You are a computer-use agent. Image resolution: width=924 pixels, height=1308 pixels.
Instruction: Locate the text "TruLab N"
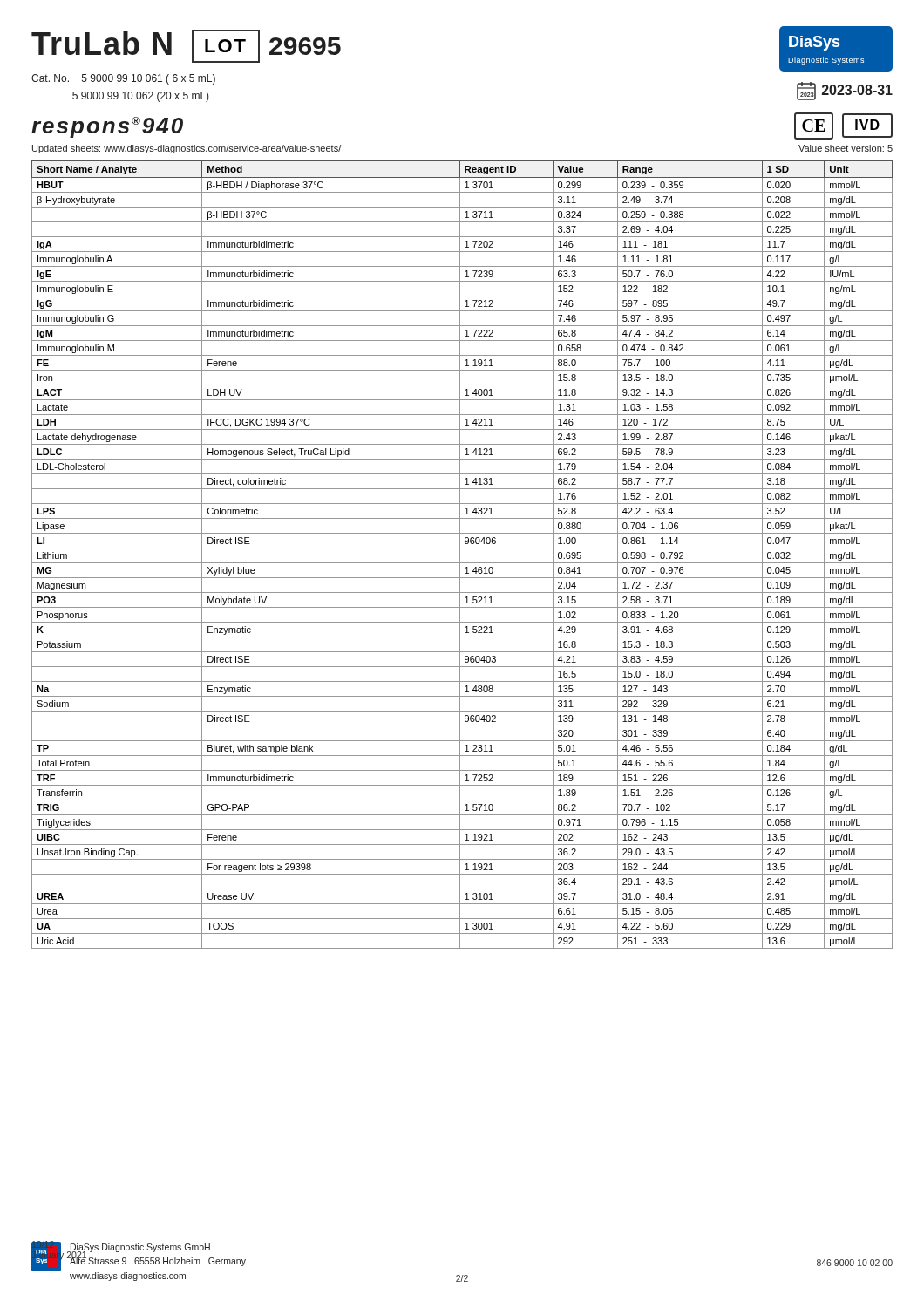pyautogui.click(x=103, y=44)
